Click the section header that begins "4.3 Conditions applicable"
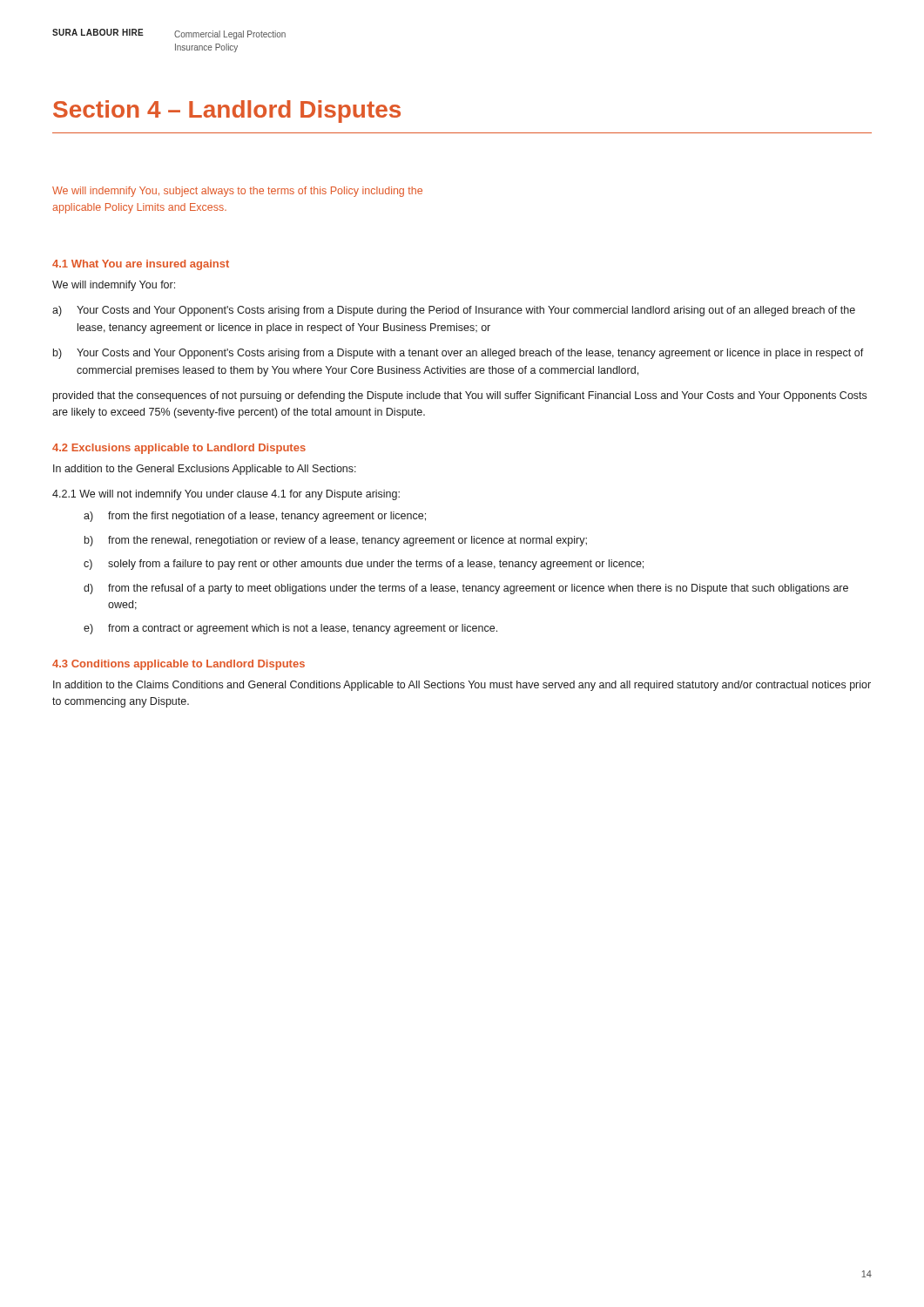Viewport: 924px width, 1307px height. click(x=179, y=663)
